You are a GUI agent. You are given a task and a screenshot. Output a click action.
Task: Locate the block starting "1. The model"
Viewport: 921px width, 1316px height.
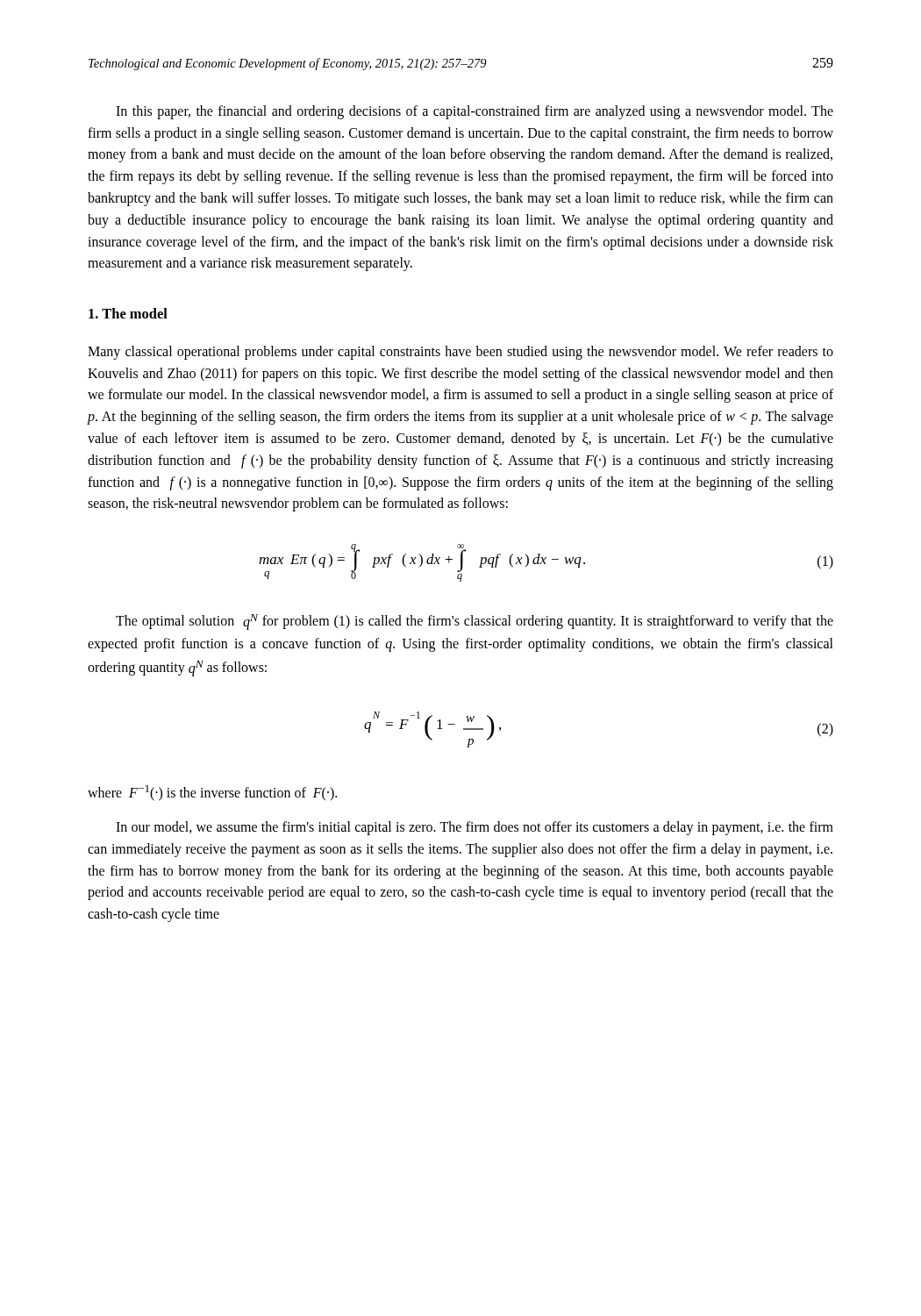pyautogui.click(x=128, y=314)
